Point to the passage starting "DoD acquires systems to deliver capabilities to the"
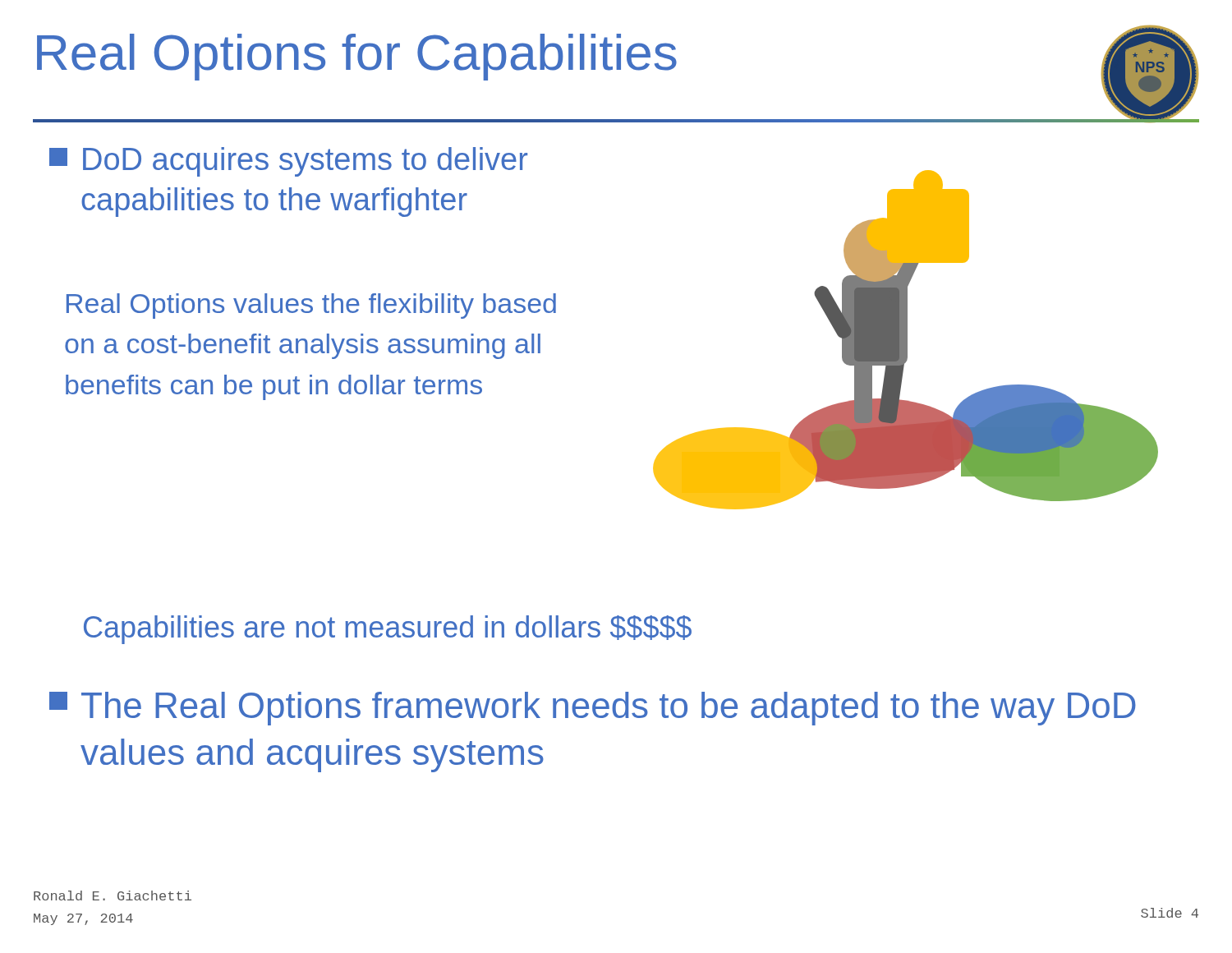This screenshot has width=1232, height=953. 337,180
